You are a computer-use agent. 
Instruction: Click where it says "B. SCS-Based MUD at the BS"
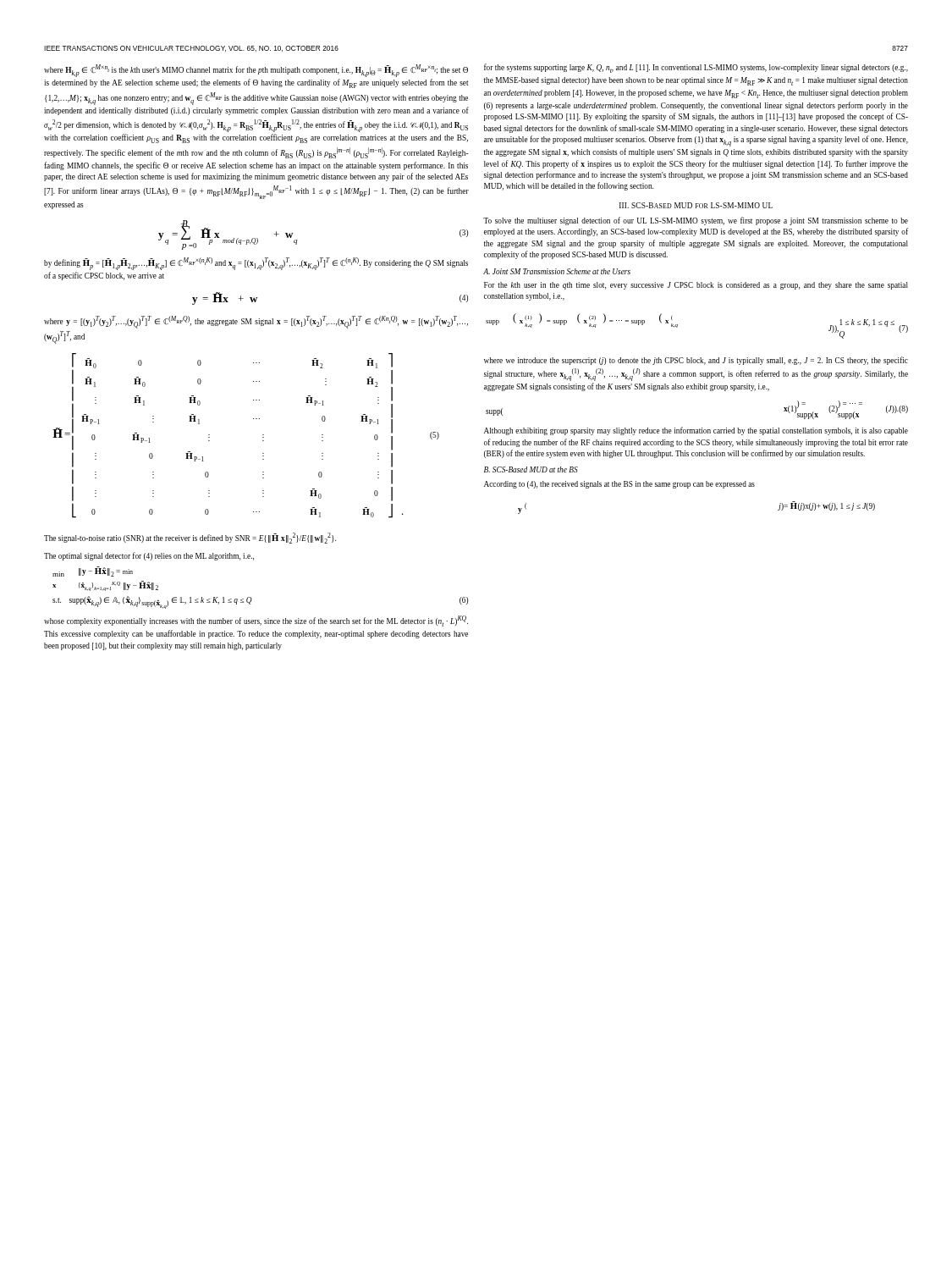[531, 470]
